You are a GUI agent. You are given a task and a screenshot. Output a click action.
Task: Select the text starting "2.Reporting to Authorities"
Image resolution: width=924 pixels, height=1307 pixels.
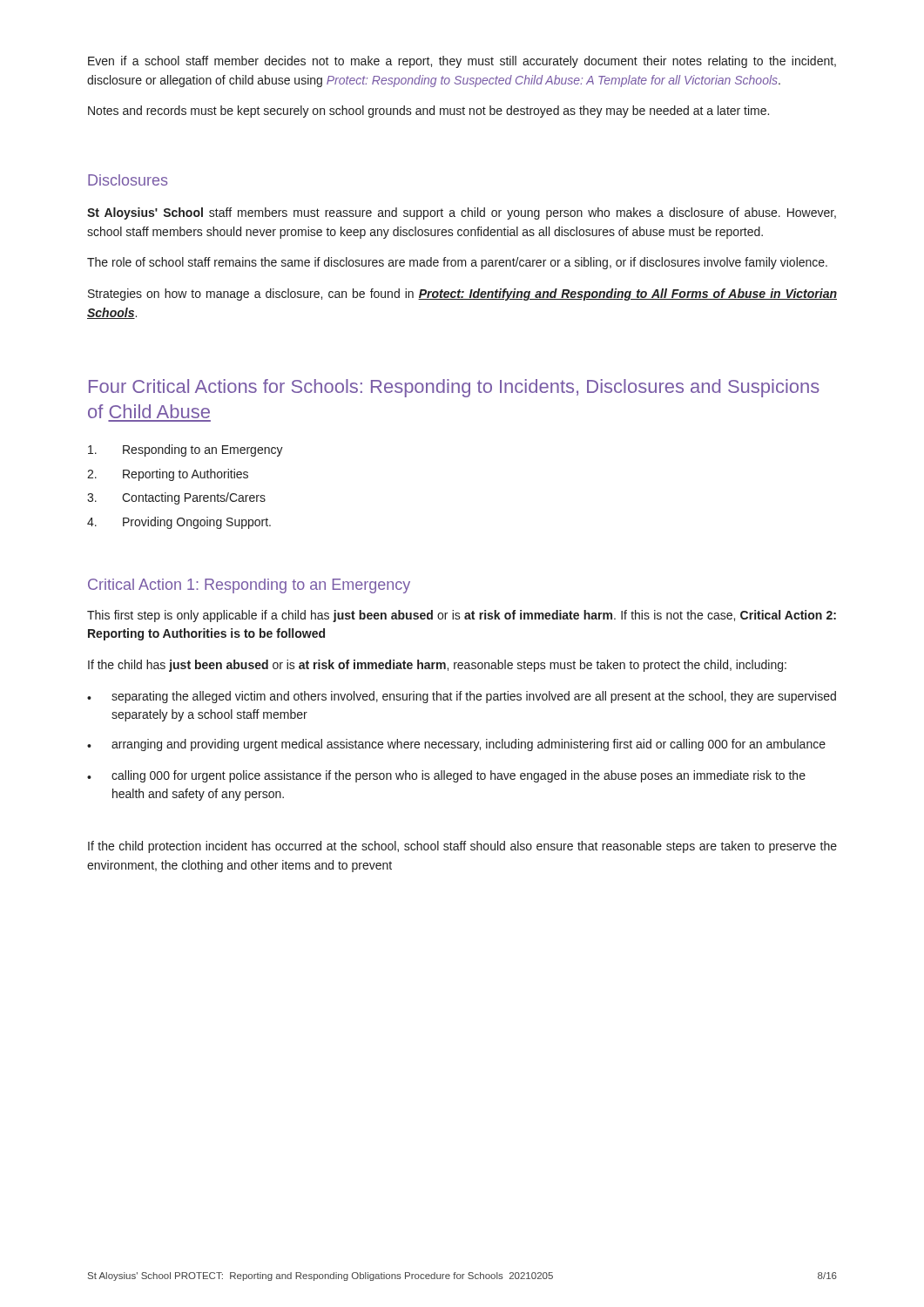(x=168, y=474)
